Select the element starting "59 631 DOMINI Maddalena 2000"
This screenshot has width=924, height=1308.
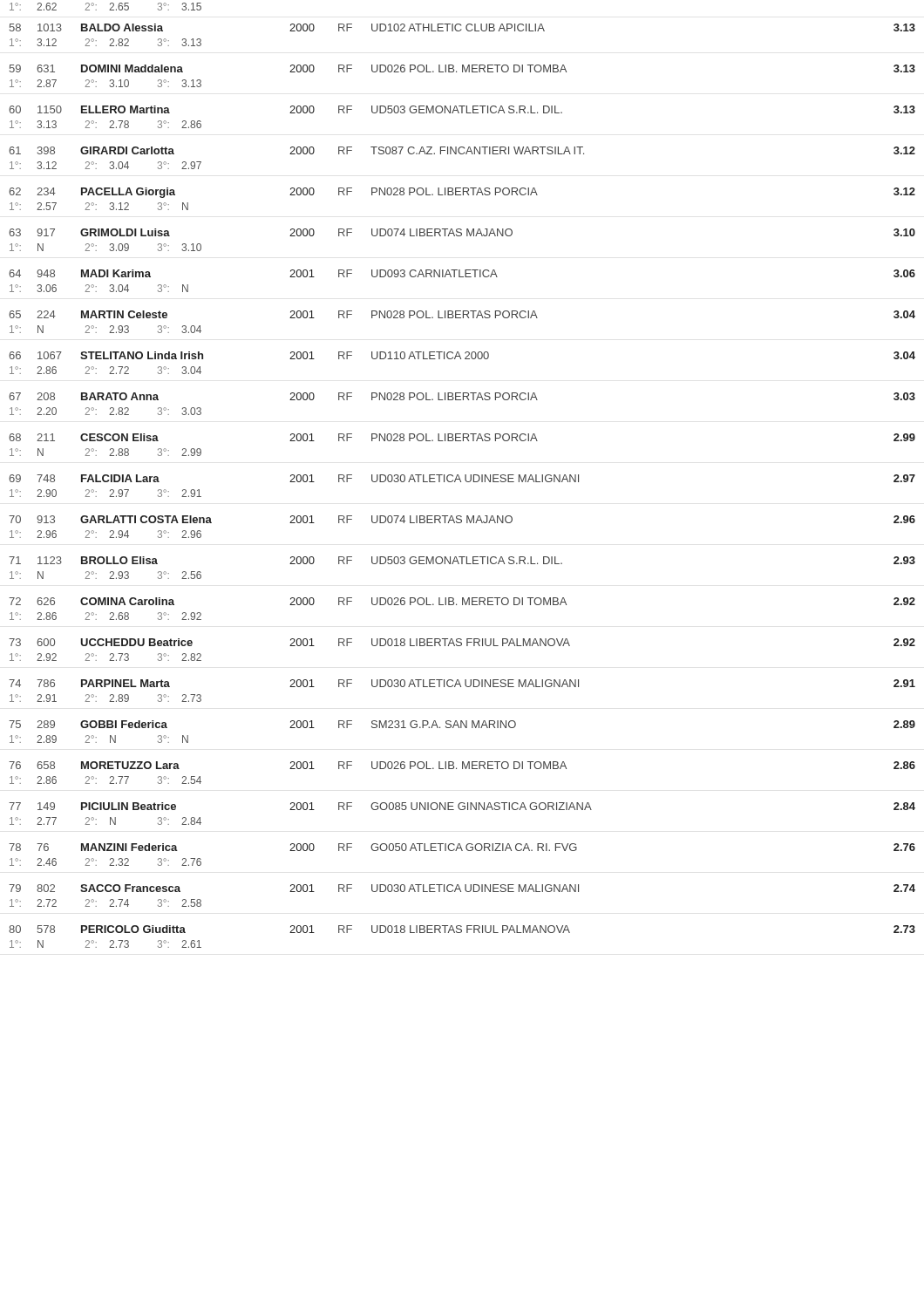(x=462, y=77)
